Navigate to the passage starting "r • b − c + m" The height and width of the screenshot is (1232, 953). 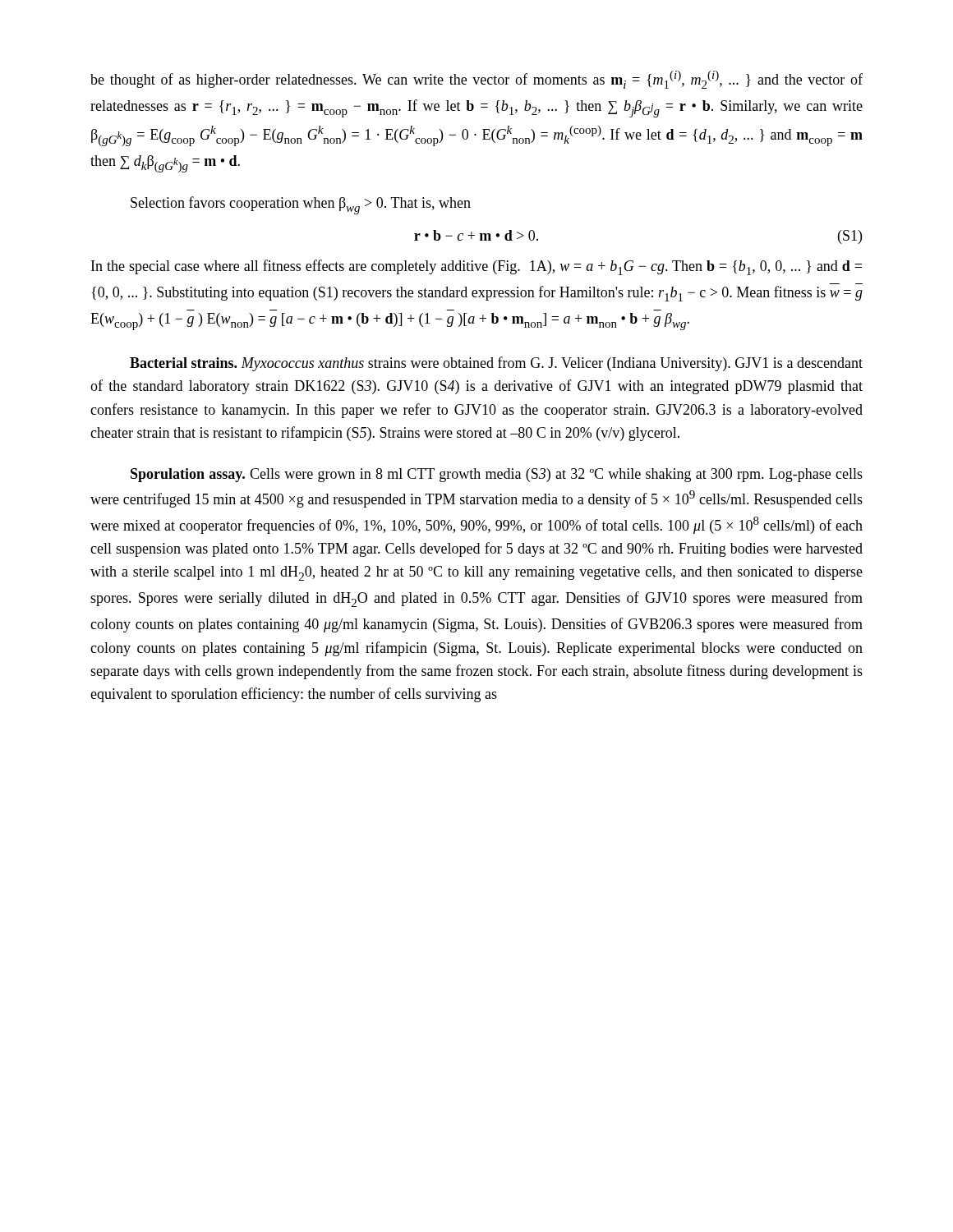[x=471, y=237]
